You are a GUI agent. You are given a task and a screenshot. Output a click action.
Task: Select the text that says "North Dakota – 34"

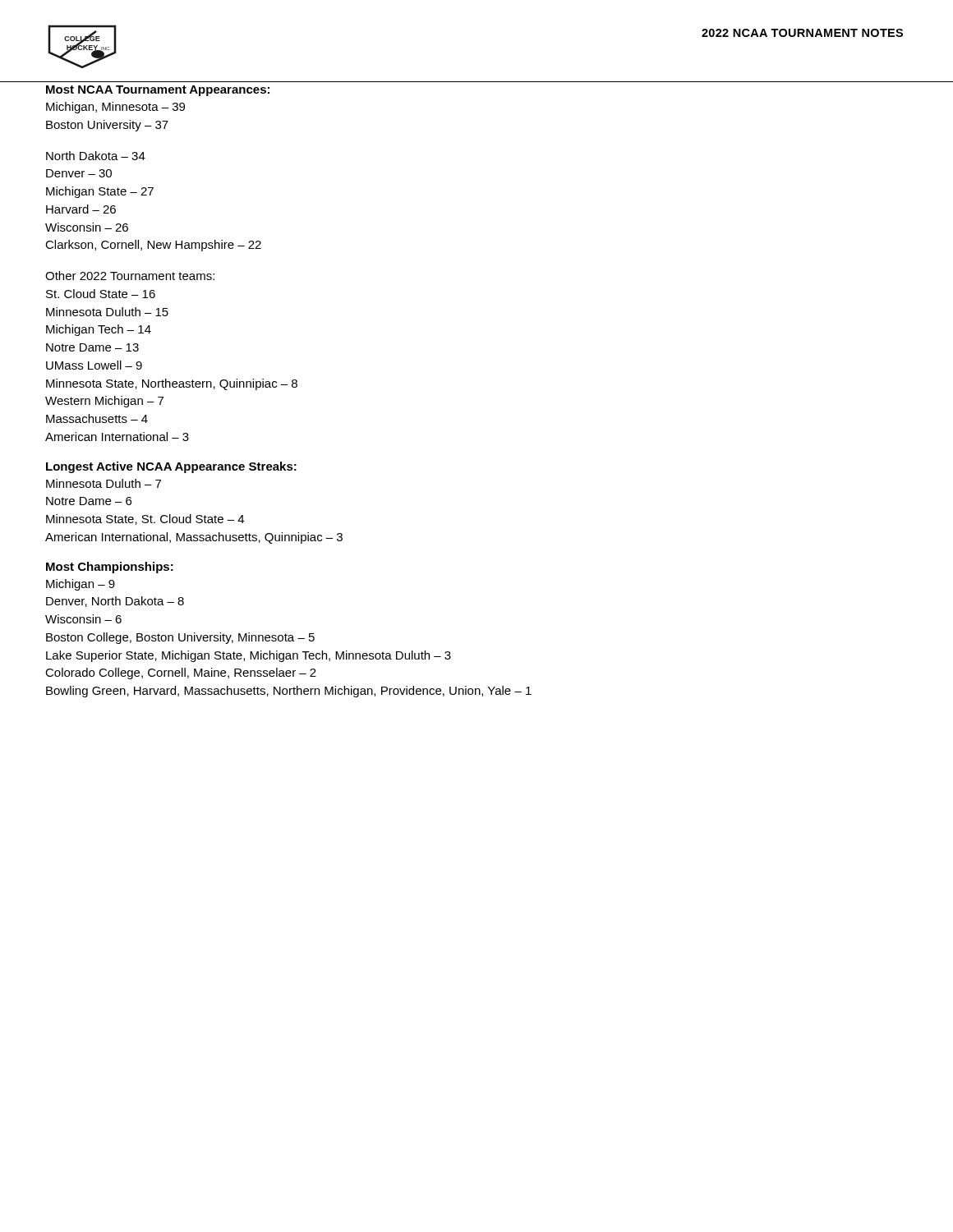click(x=95, y=155)
